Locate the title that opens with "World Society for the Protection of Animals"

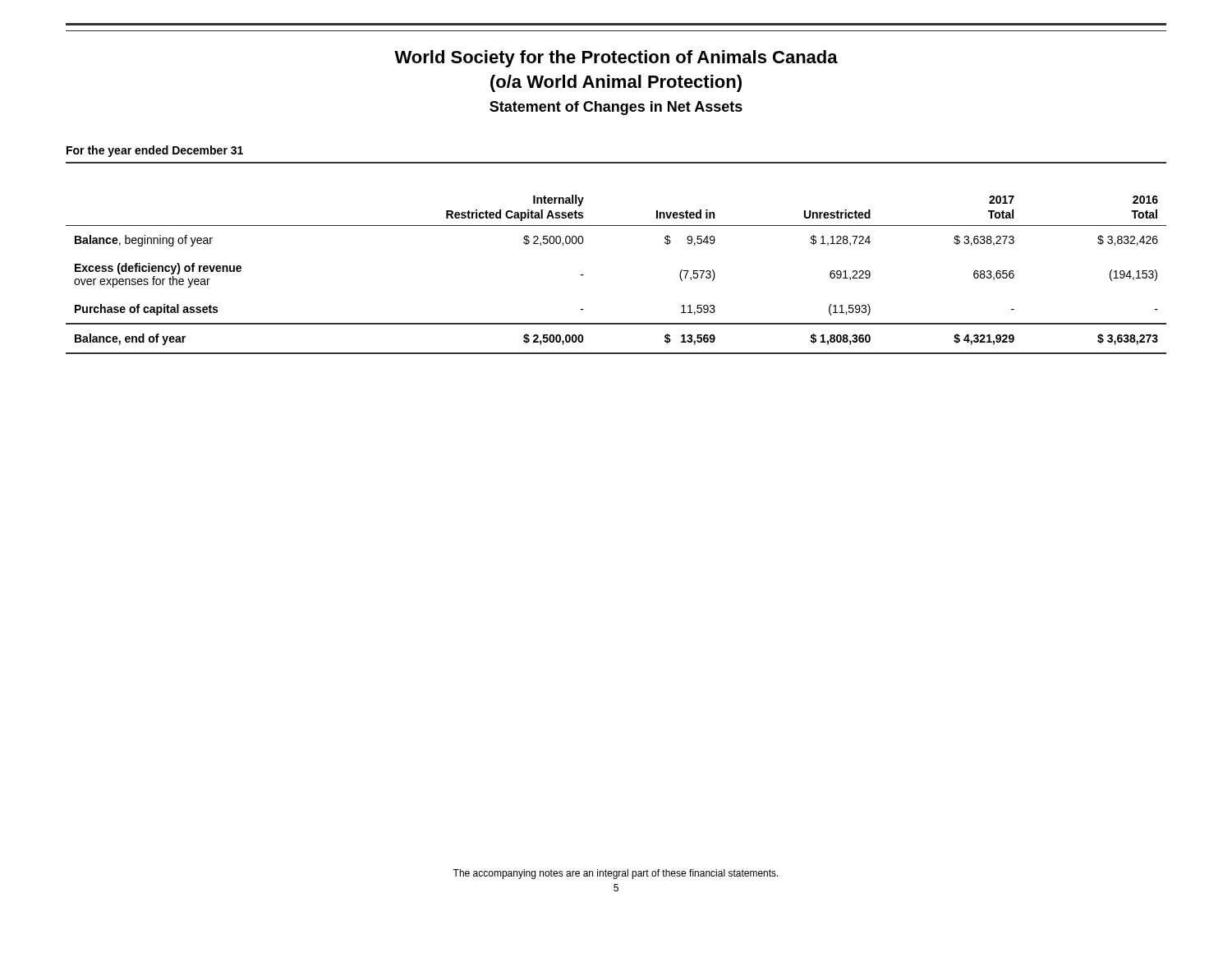point(616,81)
